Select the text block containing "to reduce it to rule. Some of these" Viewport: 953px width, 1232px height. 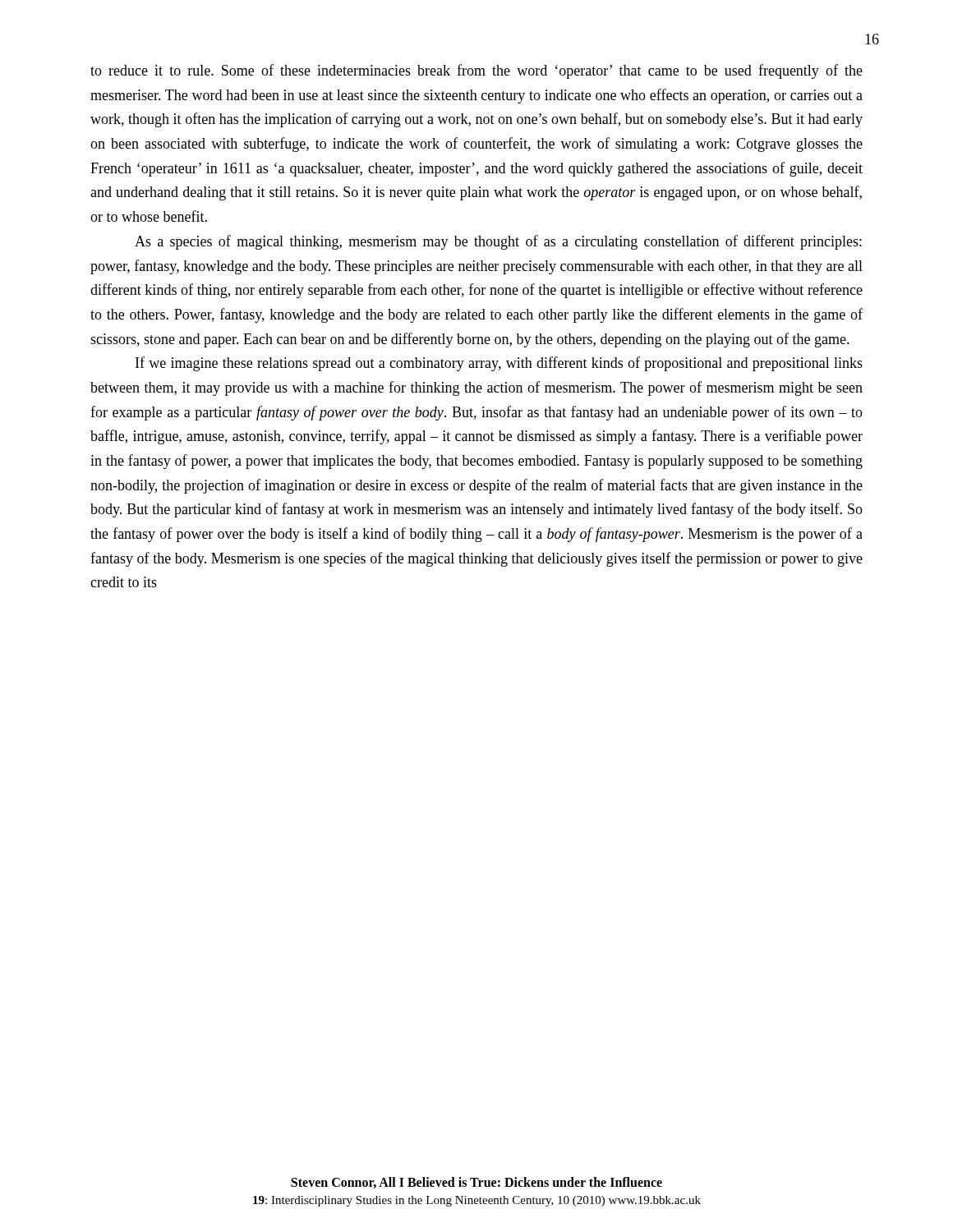click(476, 144)
